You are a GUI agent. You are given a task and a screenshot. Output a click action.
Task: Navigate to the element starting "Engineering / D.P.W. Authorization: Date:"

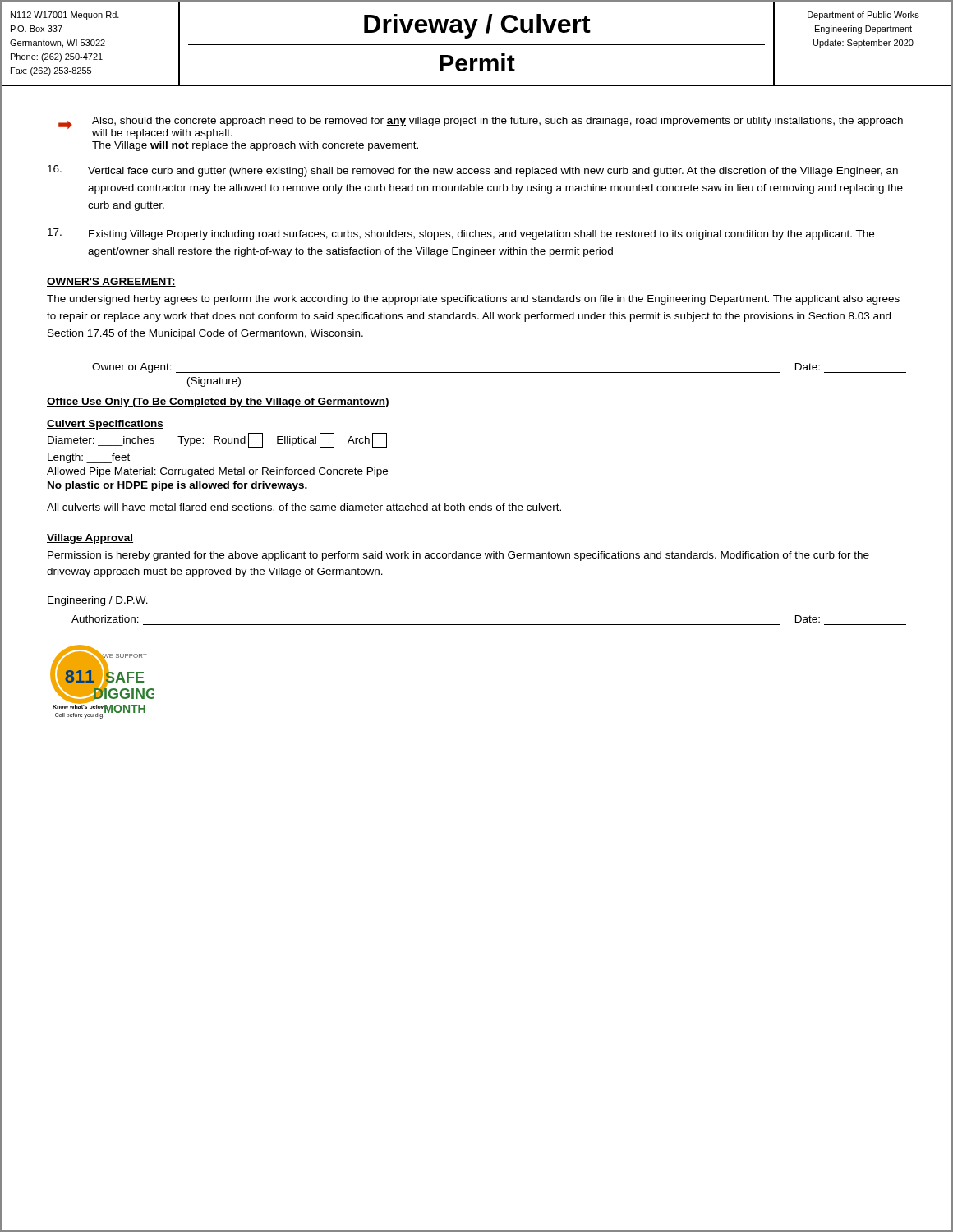pos(98,601)
